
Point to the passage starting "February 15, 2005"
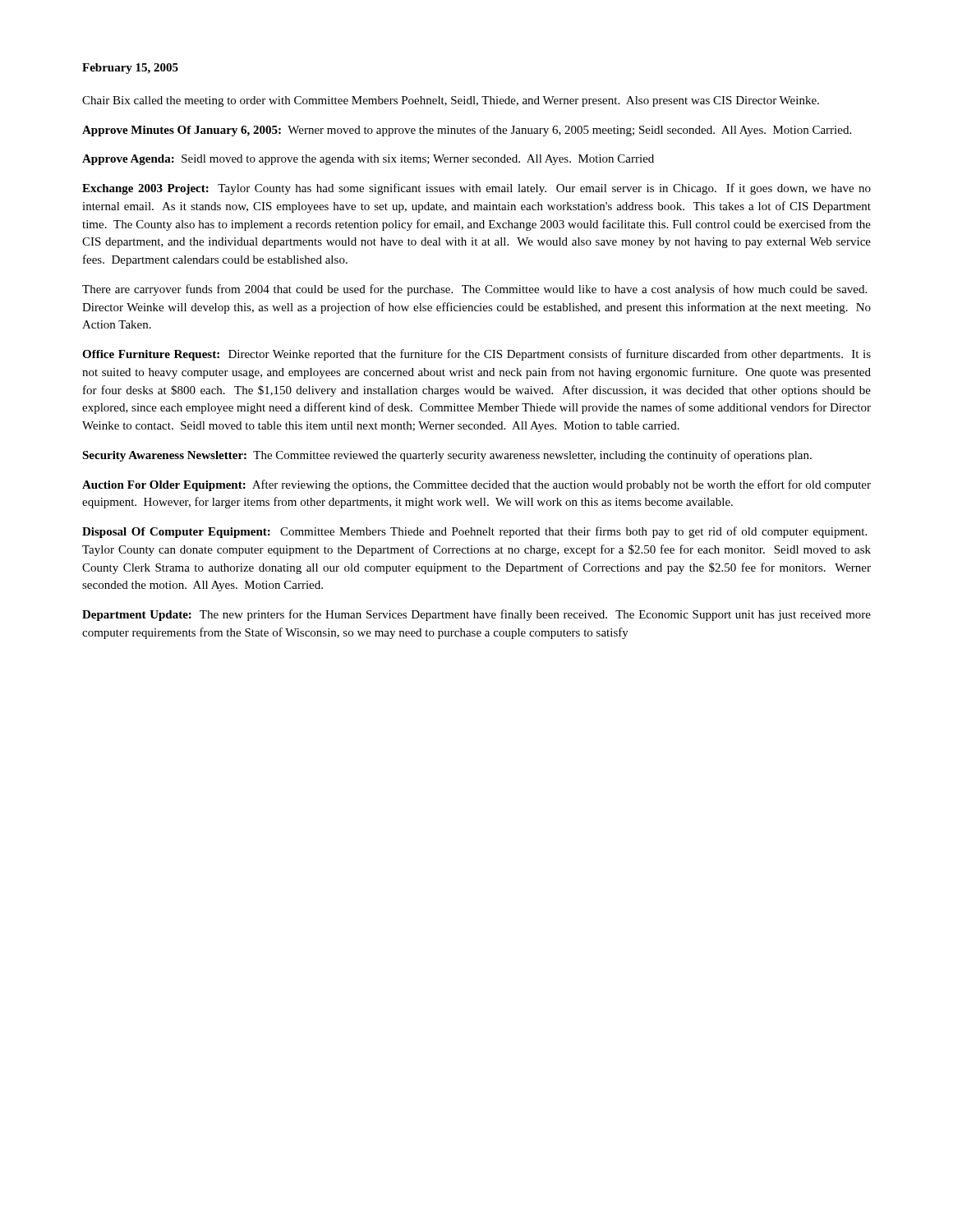tap(130, 67)
